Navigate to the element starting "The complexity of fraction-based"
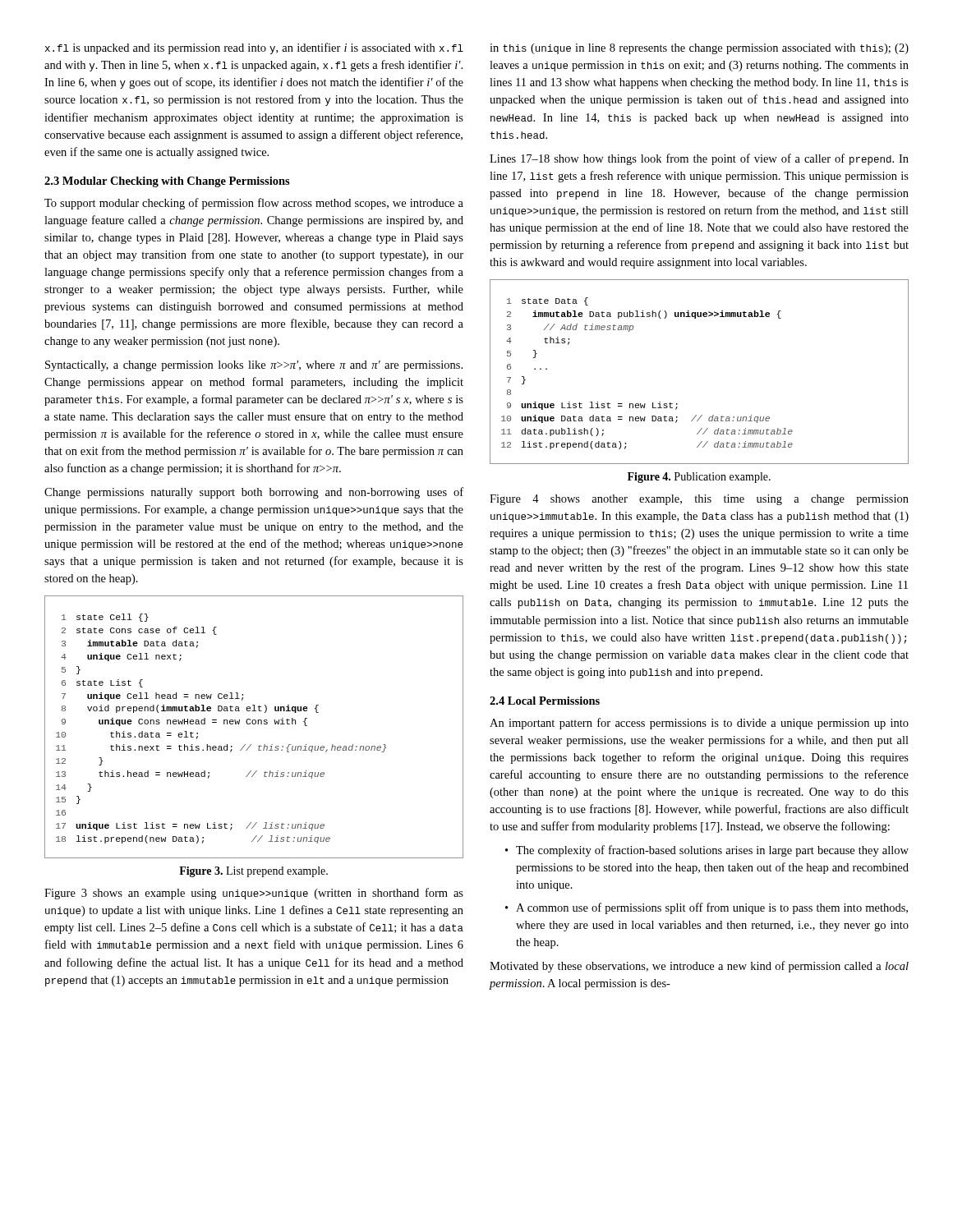 coord(699,868)
